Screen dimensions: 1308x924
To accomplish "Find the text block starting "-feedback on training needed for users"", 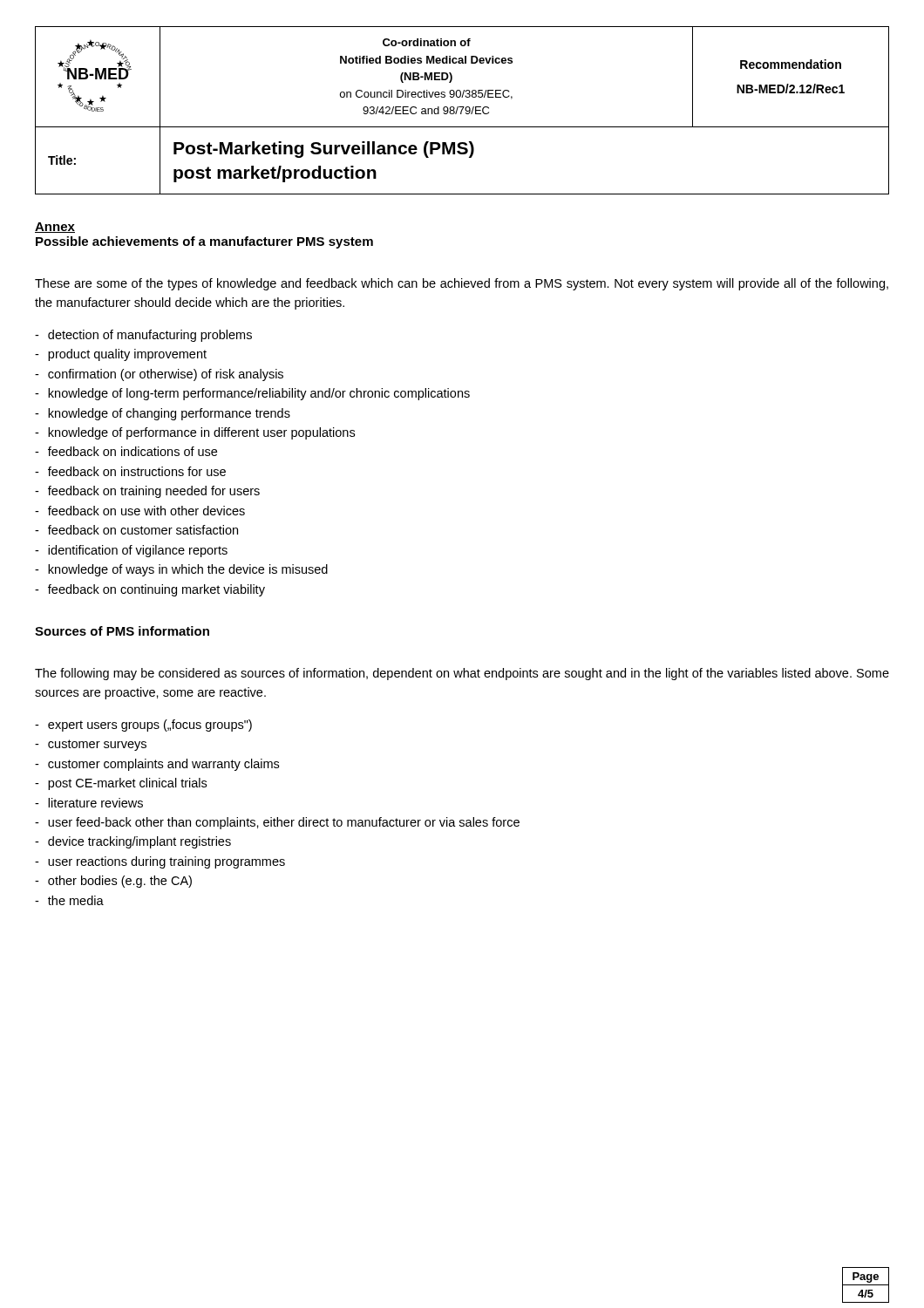I will 147,492.
